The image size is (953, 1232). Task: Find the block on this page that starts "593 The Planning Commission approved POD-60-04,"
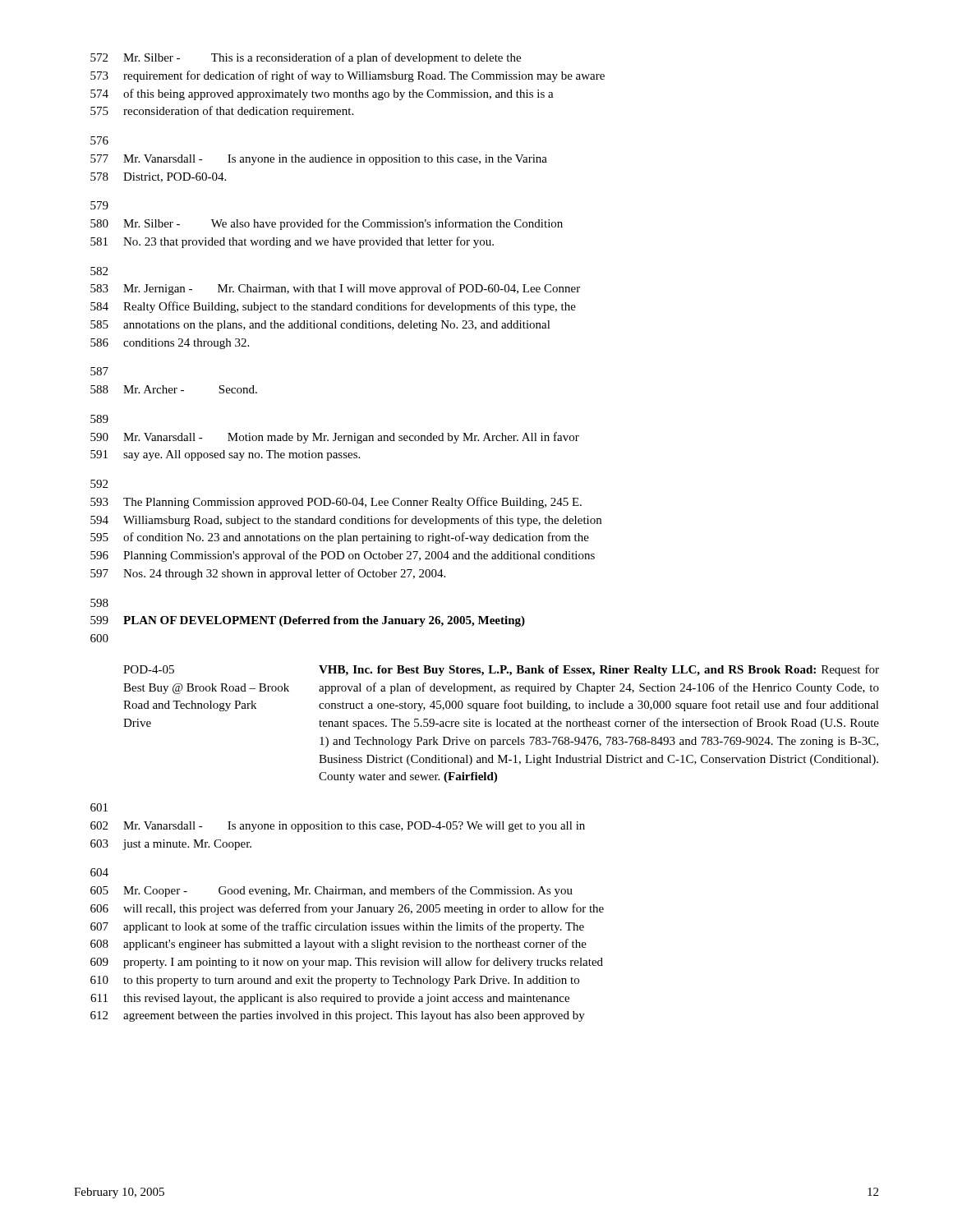pyautogui.click(x=476, y=538)
